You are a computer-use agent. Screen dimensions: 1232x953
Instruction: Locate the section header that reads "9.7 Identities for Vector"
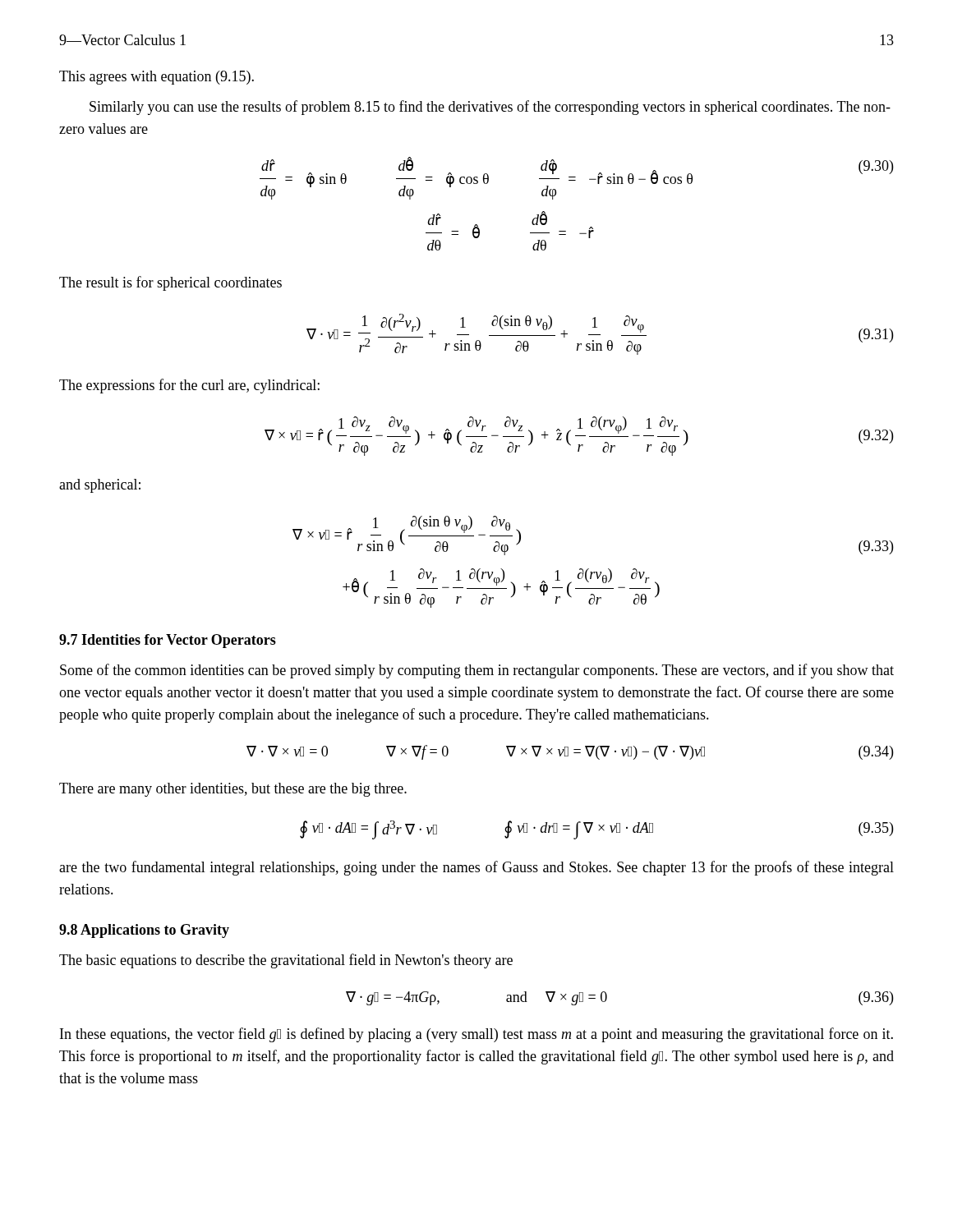pos(168,640)
